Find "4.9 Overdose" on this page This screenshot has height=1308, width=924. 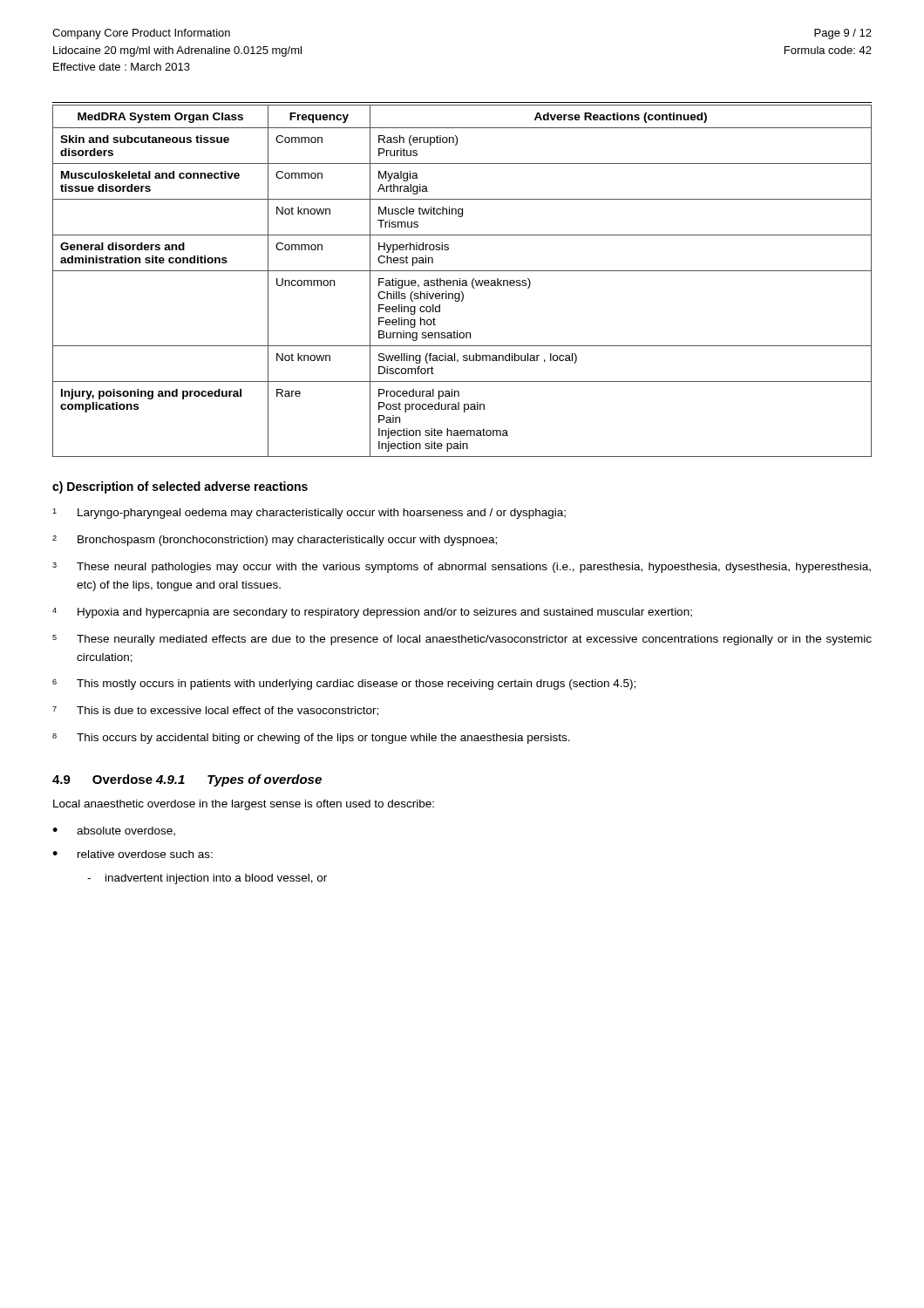[102, 779]
